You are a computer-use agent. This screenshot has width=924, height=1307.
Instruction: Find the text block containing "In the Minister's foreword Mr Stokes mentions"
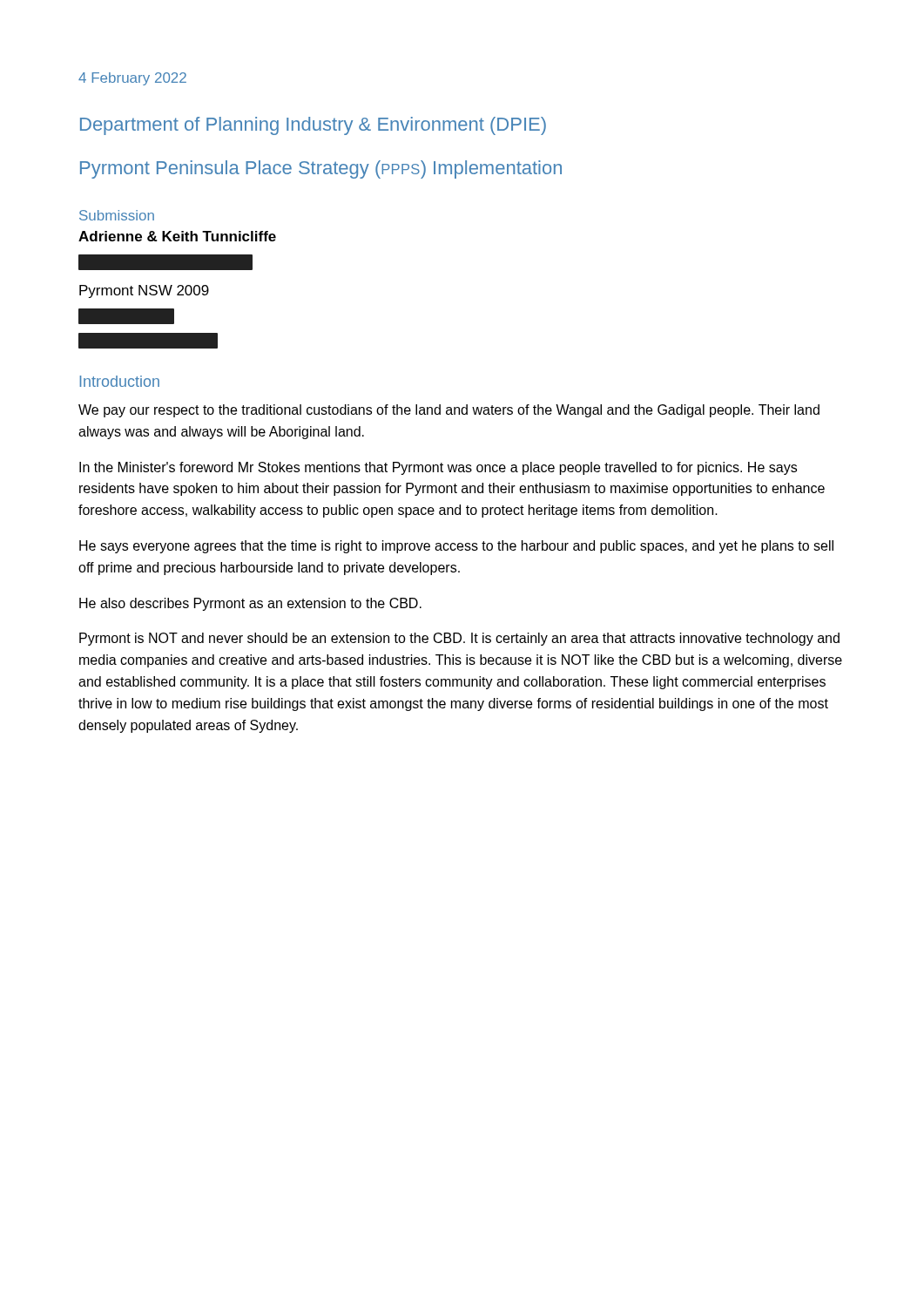pyautogui.click(x=452, y=489)
